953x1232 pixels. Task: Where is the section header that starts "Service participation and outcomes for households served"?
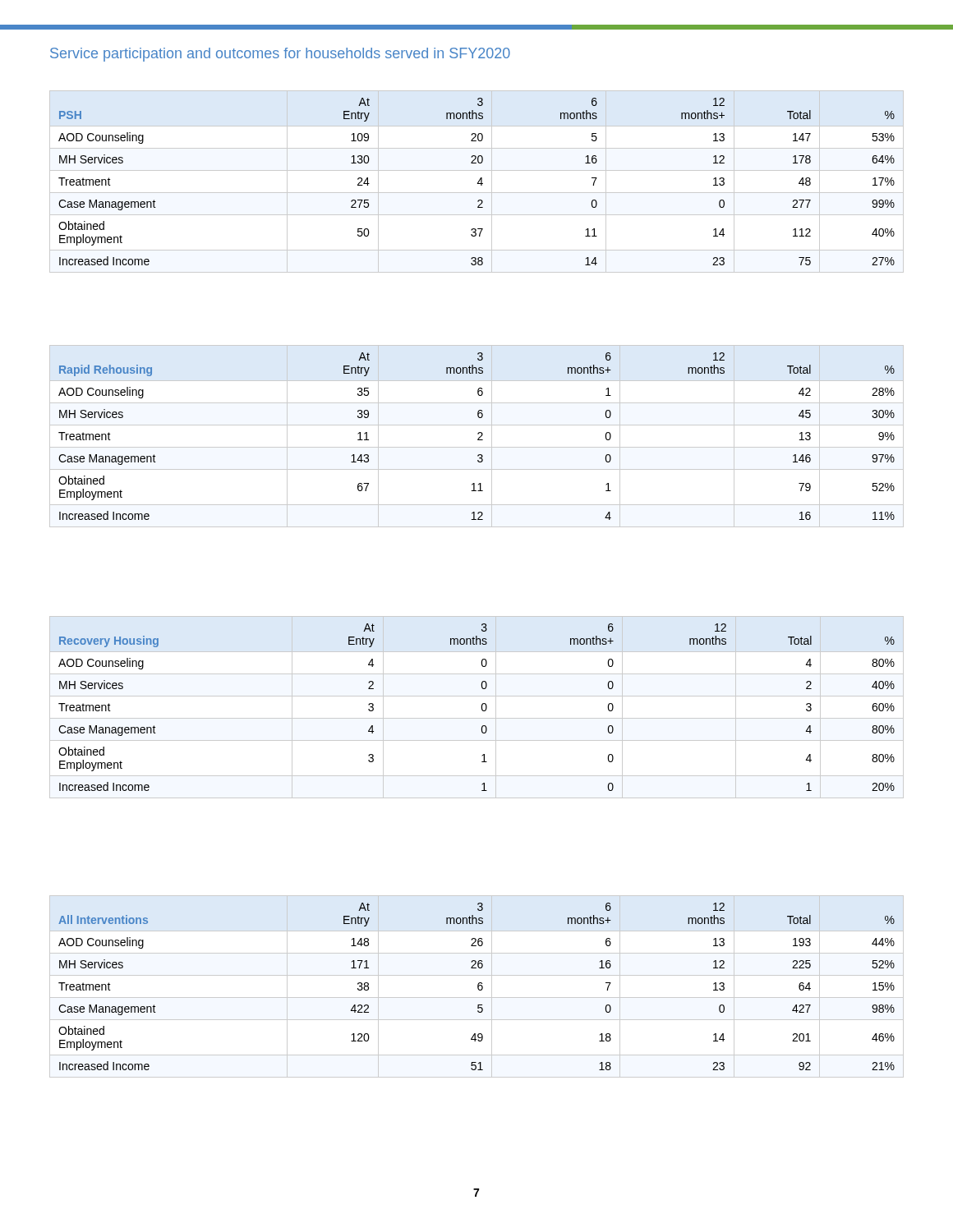pyautogui.click(x=476, y=54)
